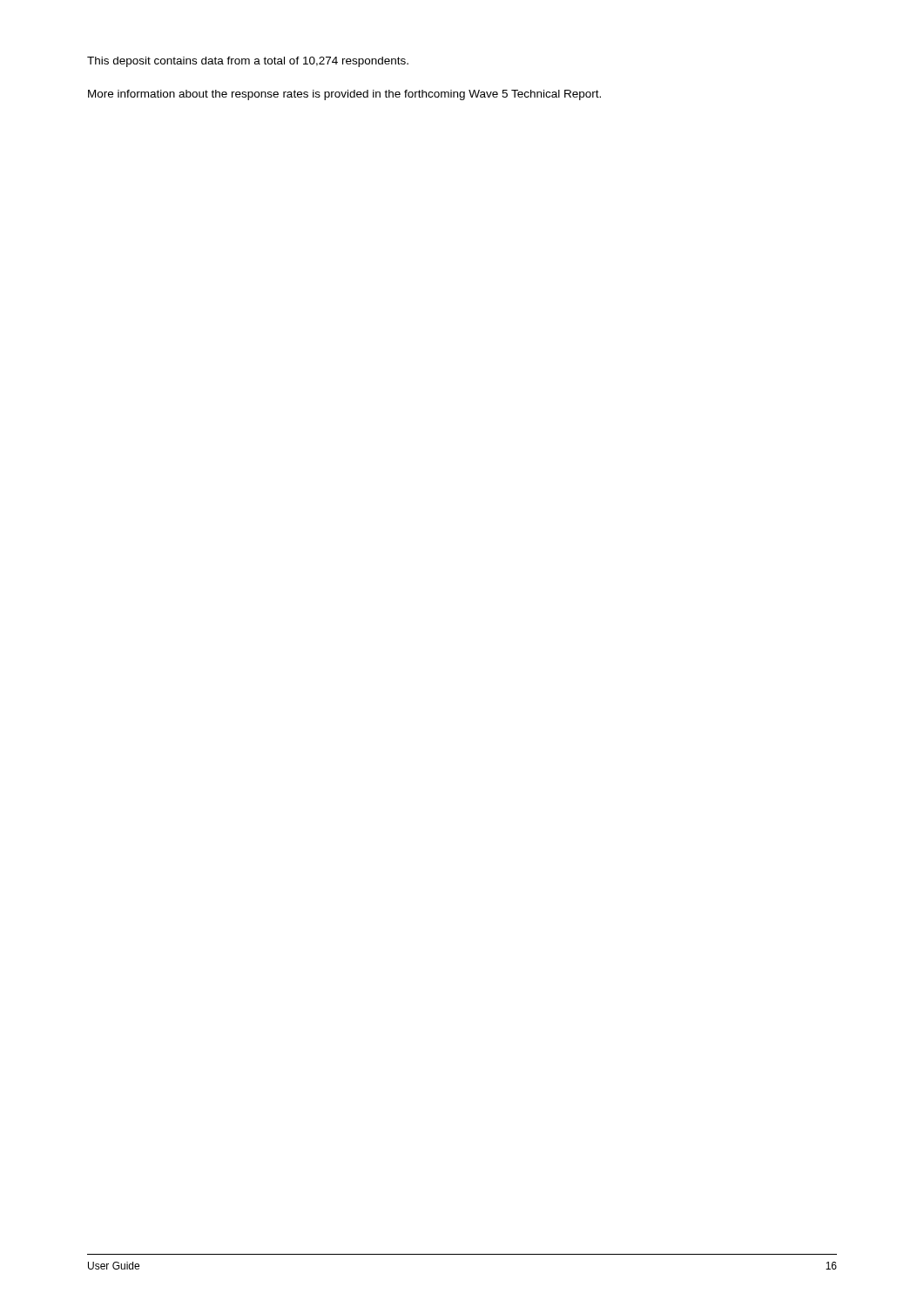The width and height of the screenshot is (924, 1307).
Task: Click on the element starting "More information about the response"
Action: point(345,94)
